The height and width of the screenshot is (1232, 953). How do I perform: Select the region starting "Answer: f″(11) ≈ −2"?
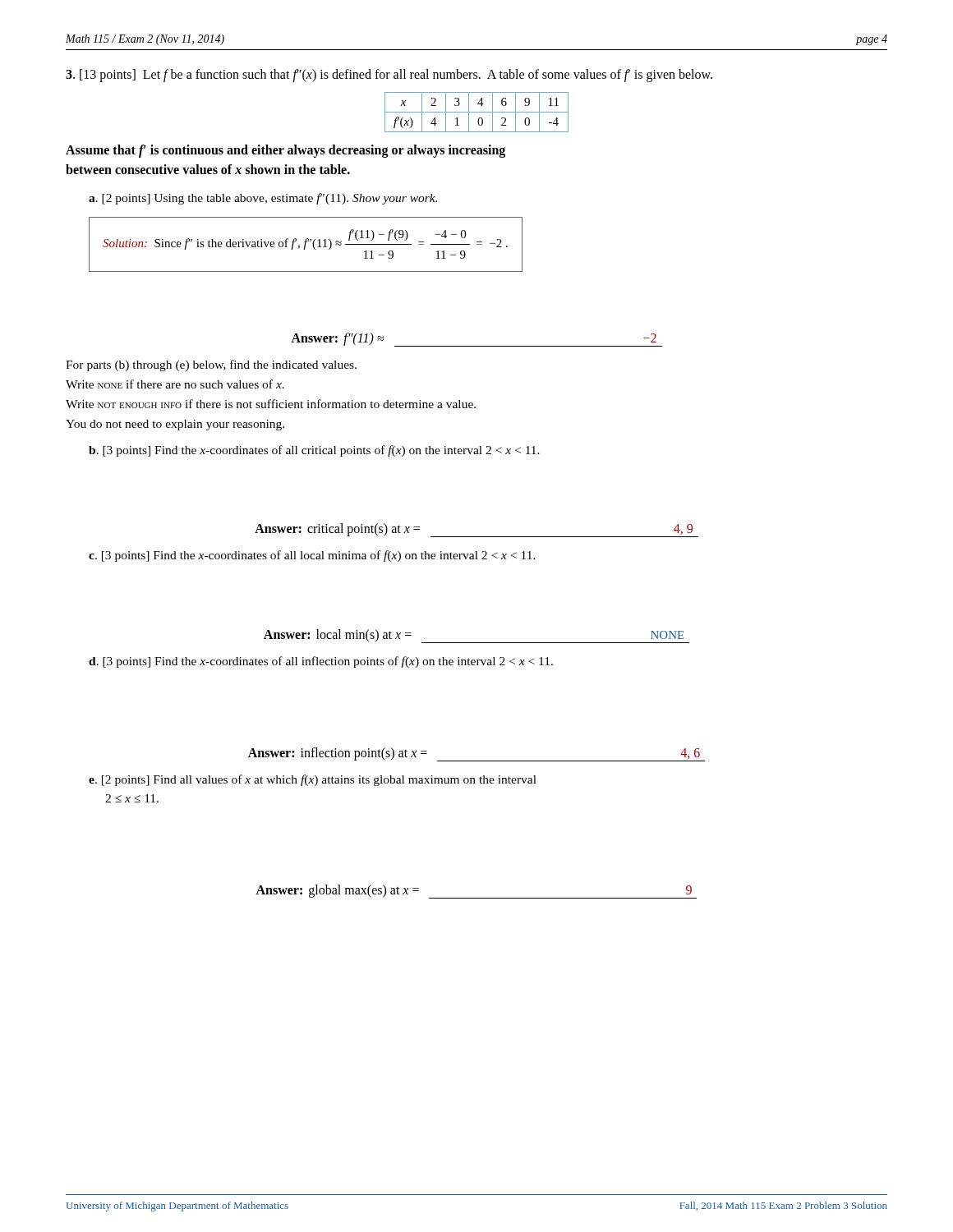(x=476, y=339)
